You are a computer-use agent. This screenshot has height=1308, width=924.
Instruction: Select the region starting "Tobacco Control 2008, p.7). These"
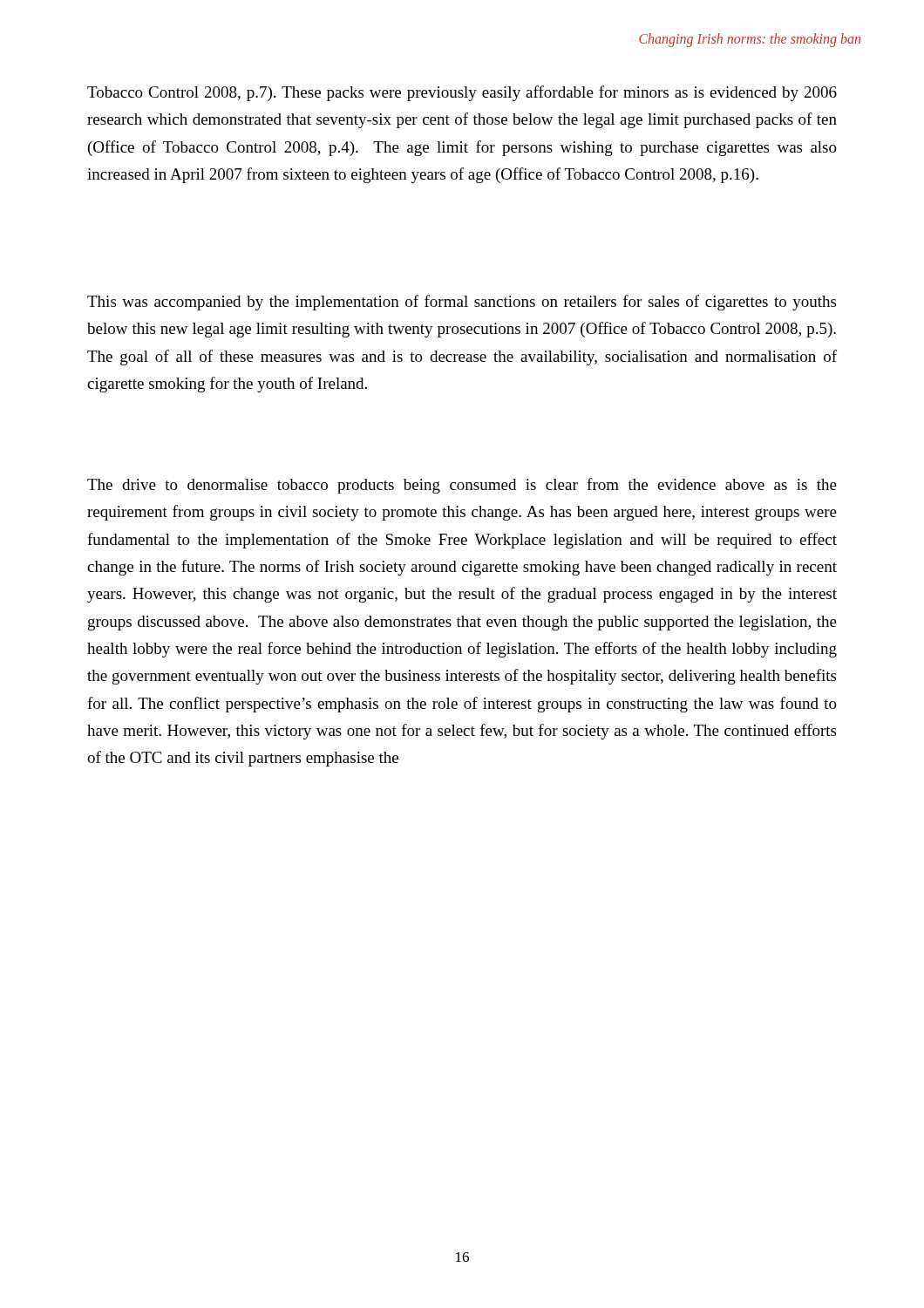pos(462,133)
